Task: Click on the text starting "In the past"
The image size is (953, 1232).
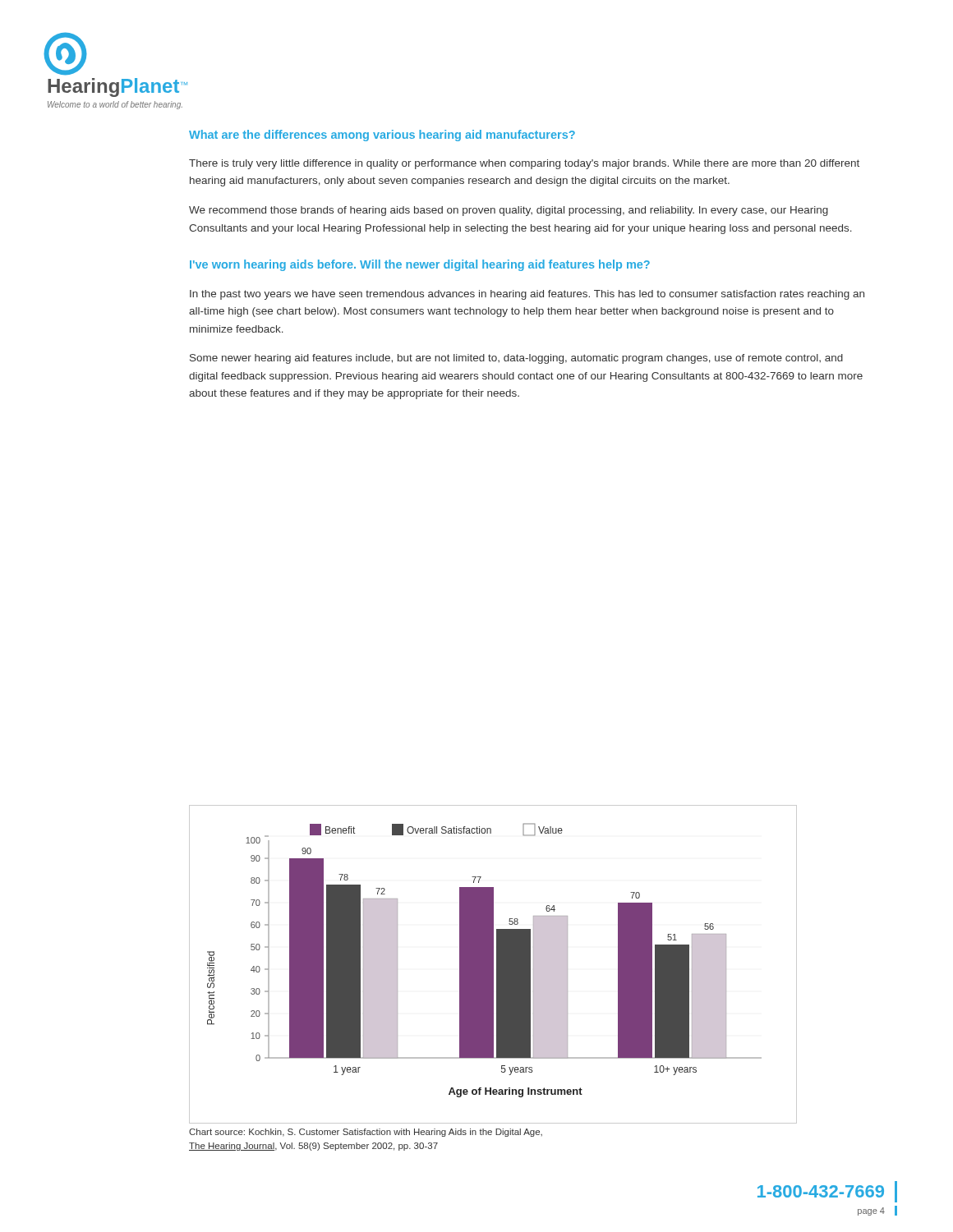Action: tap(527, 311)
